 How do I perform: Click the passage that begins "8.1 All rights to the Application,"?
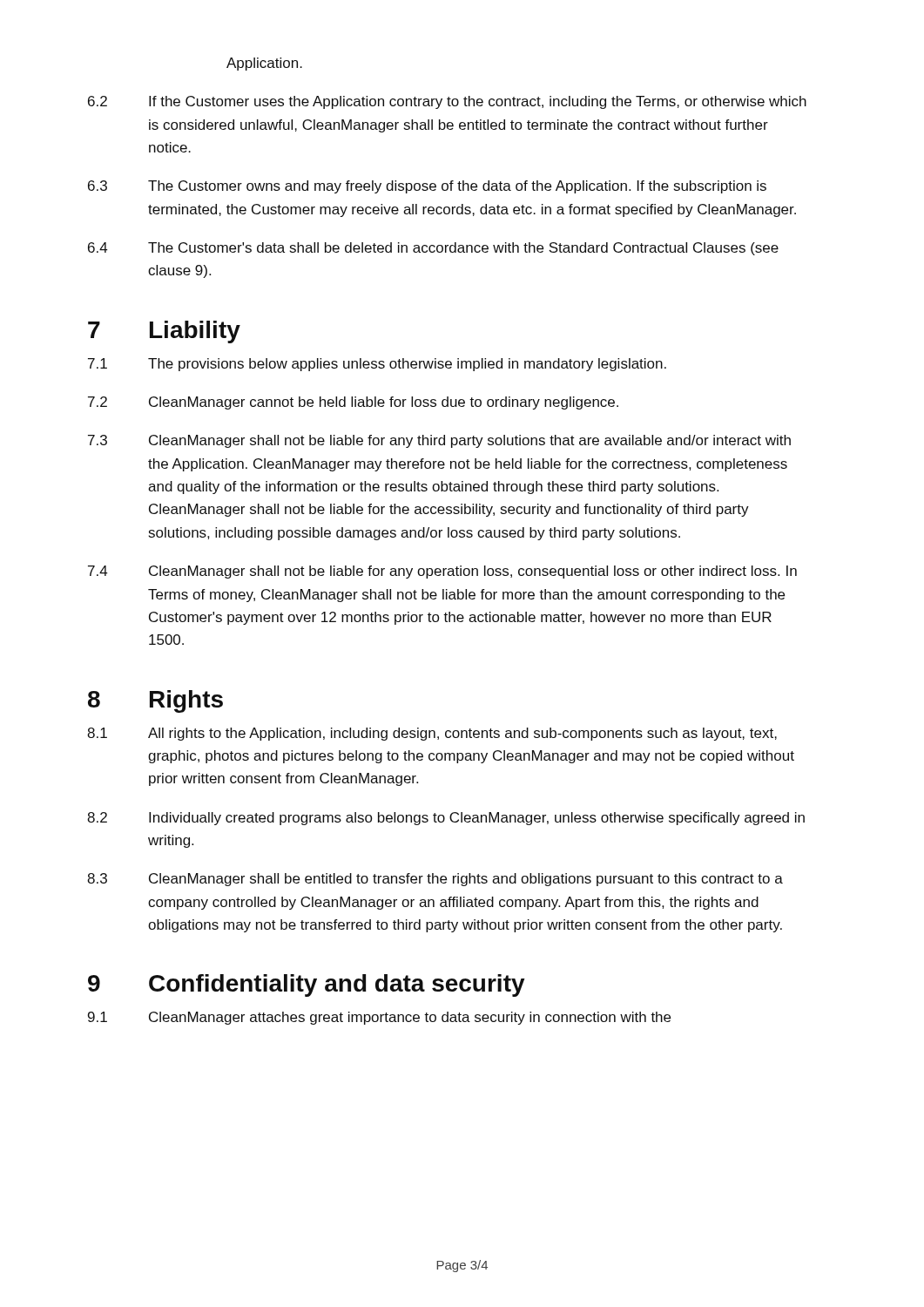(449, 756)
